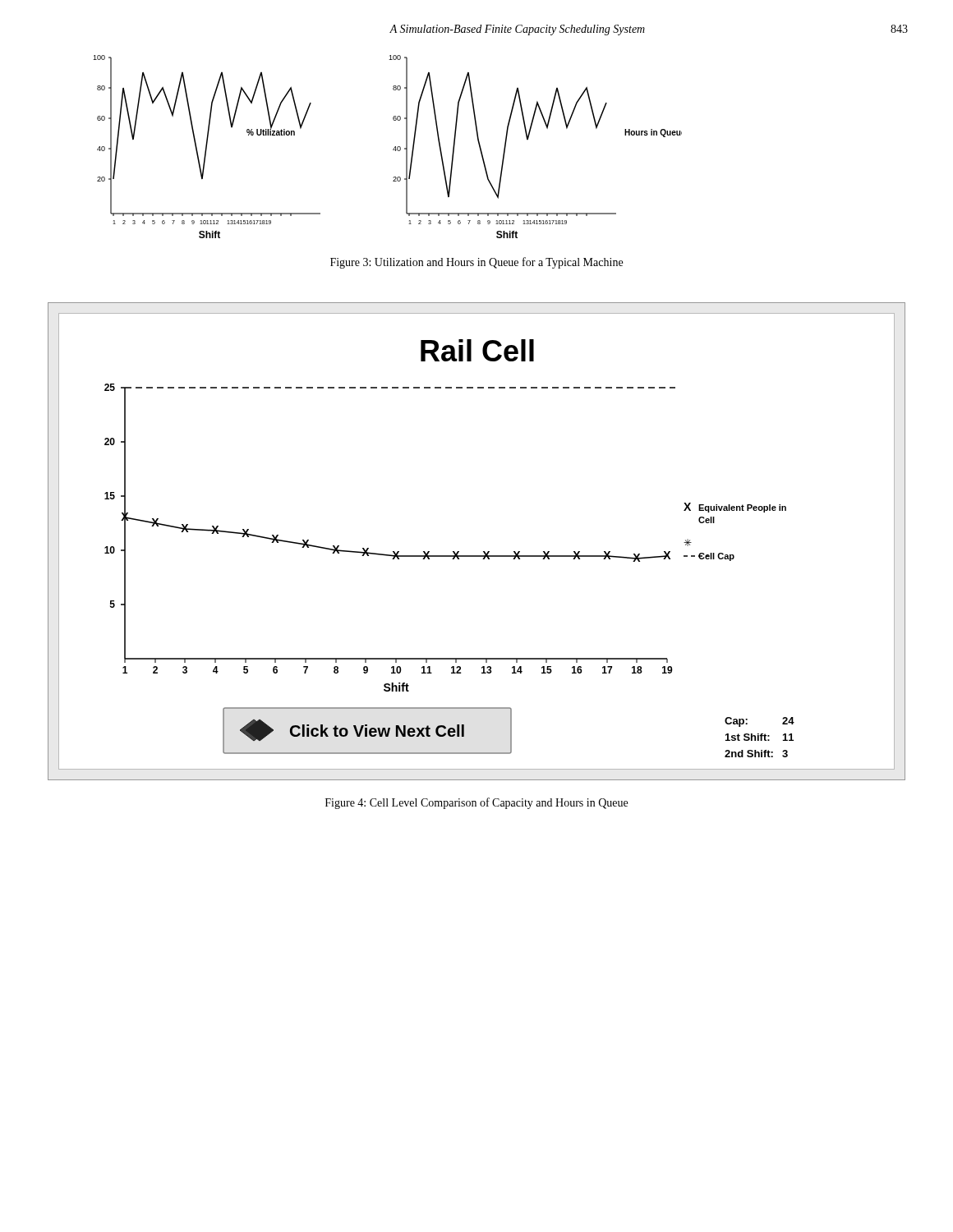Image resolution: width=953 pixels, height=1232 pixels.
Task: Locate the continuous plot
Action: 374,148
